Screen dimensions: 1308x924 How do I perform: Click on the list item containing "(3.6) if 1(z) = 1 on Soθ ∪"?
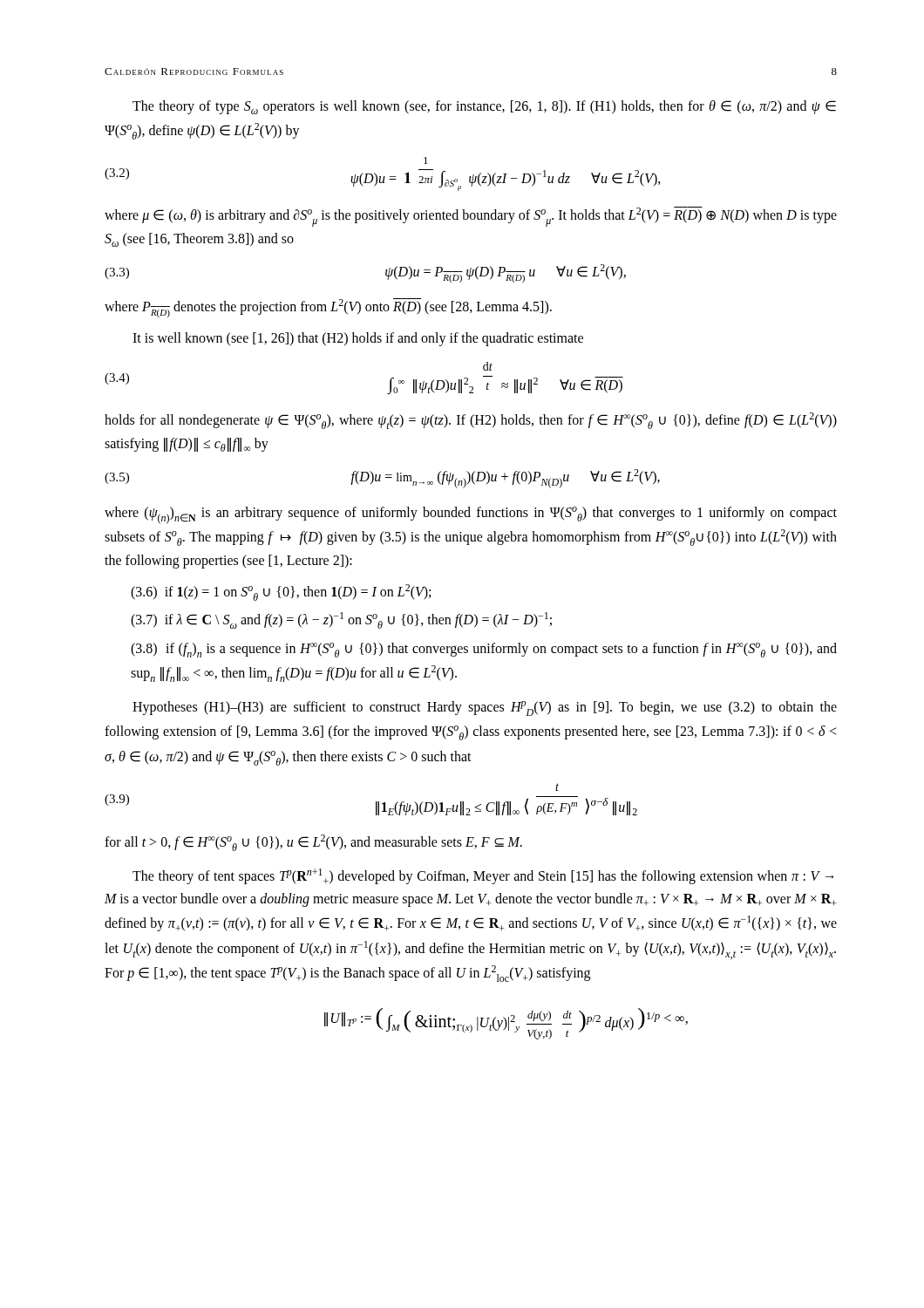[281, 592]
